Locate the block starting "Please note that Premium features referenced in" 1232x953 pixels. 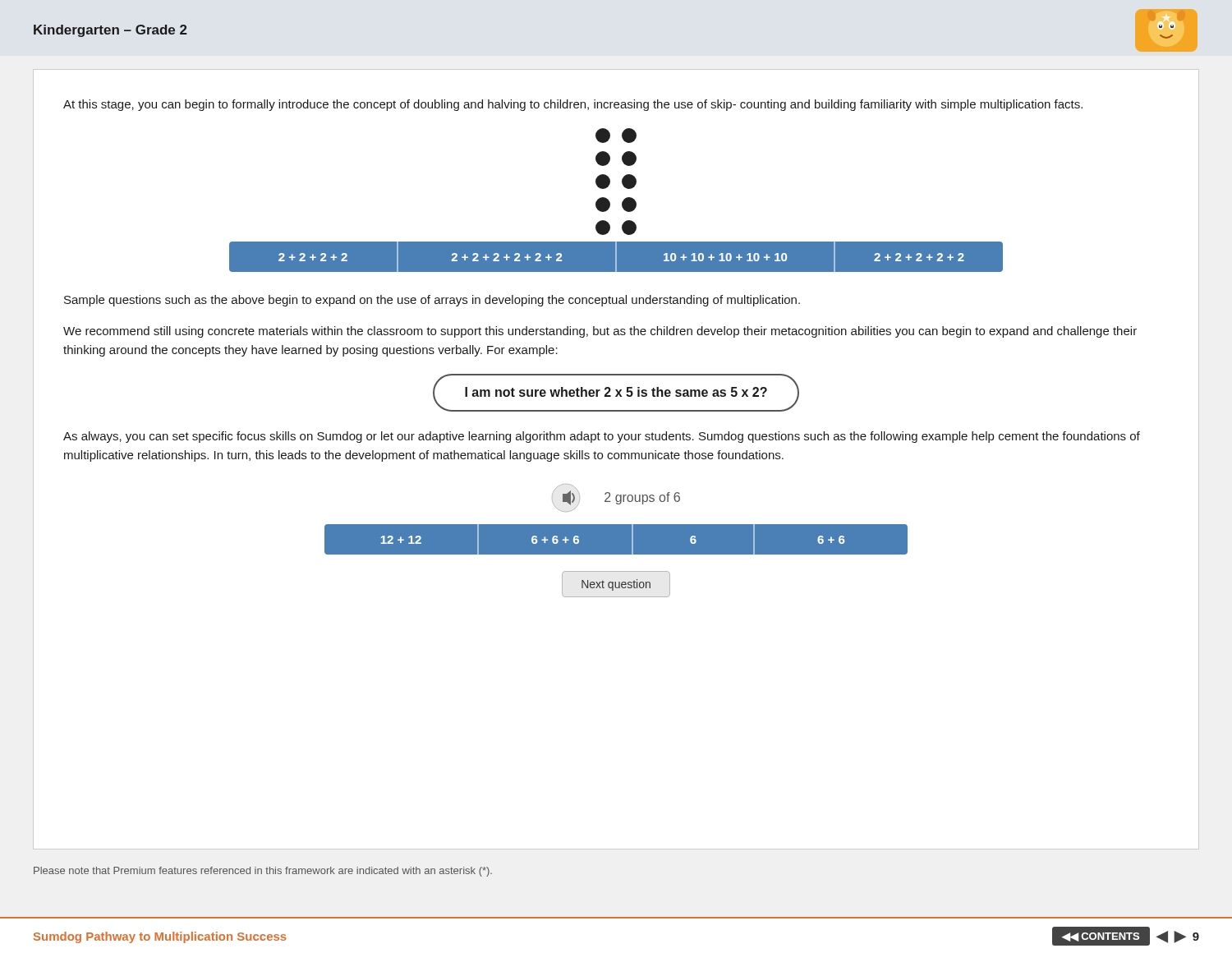[x=263, y=870]
